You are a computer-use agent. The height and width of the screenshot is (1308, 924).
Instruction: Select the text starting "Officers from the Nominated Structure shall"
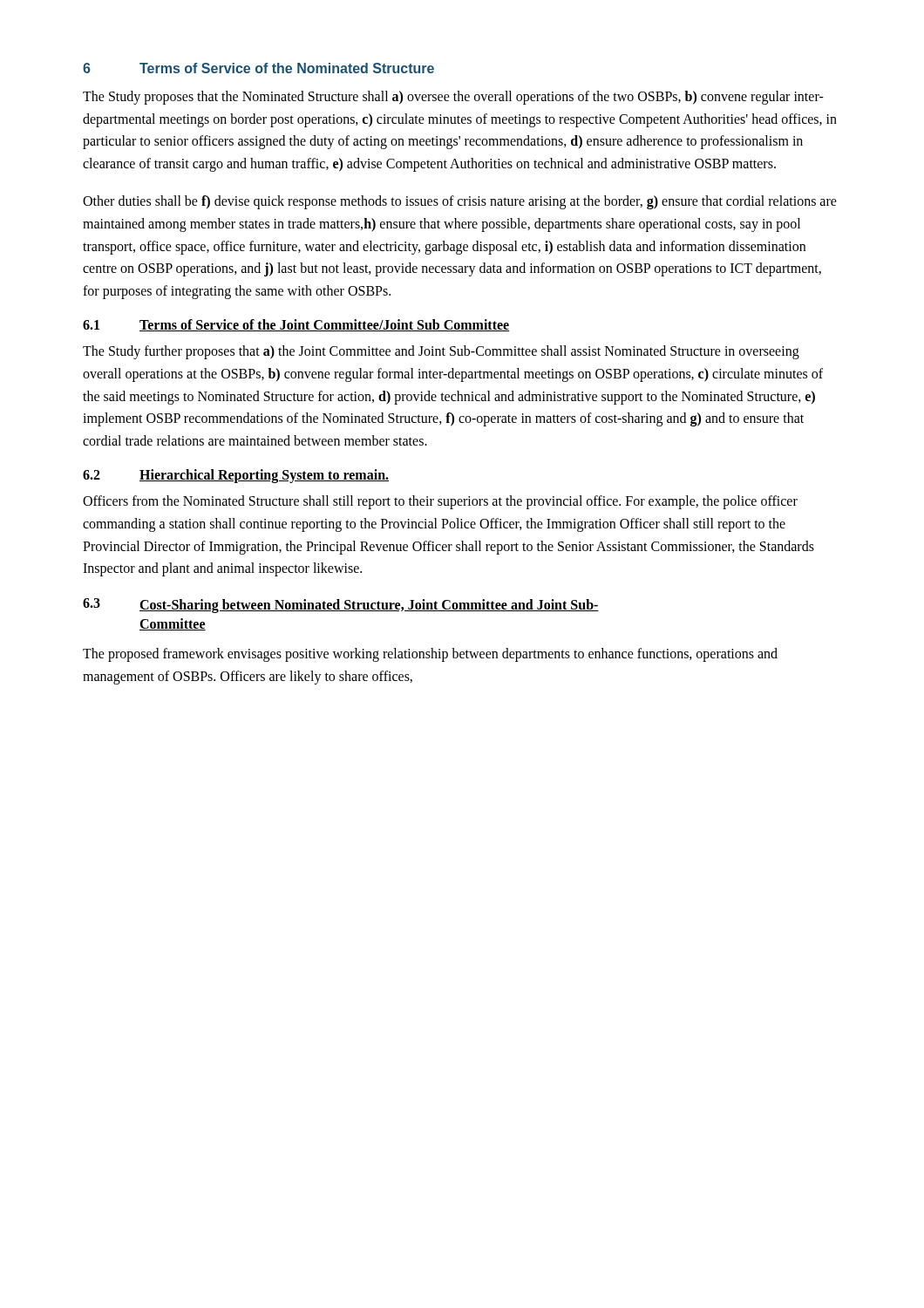(x=462, y=535)
